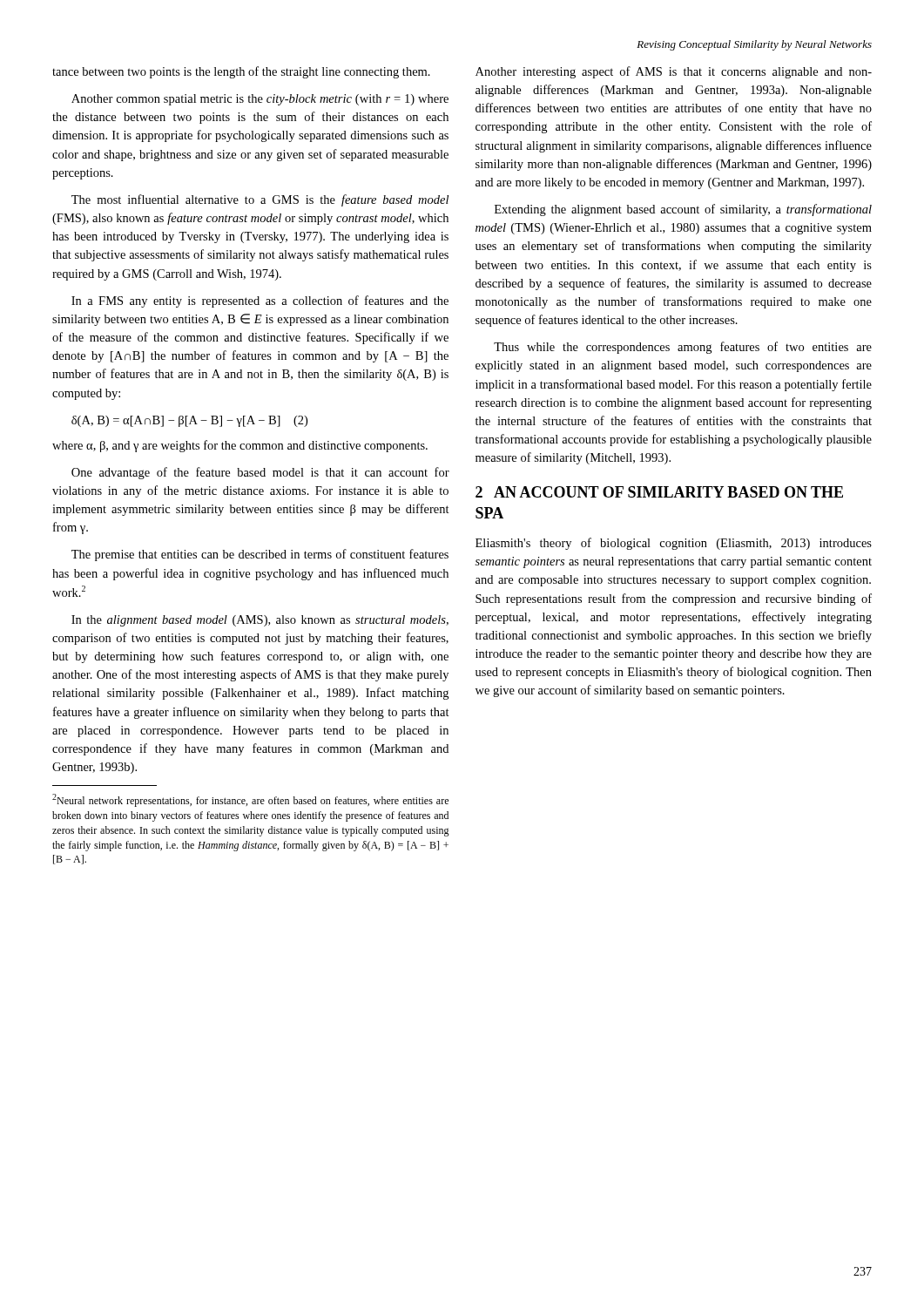Locate the block of text that opens with "In the alignment based model (AMS), also"

pos(251,693)
